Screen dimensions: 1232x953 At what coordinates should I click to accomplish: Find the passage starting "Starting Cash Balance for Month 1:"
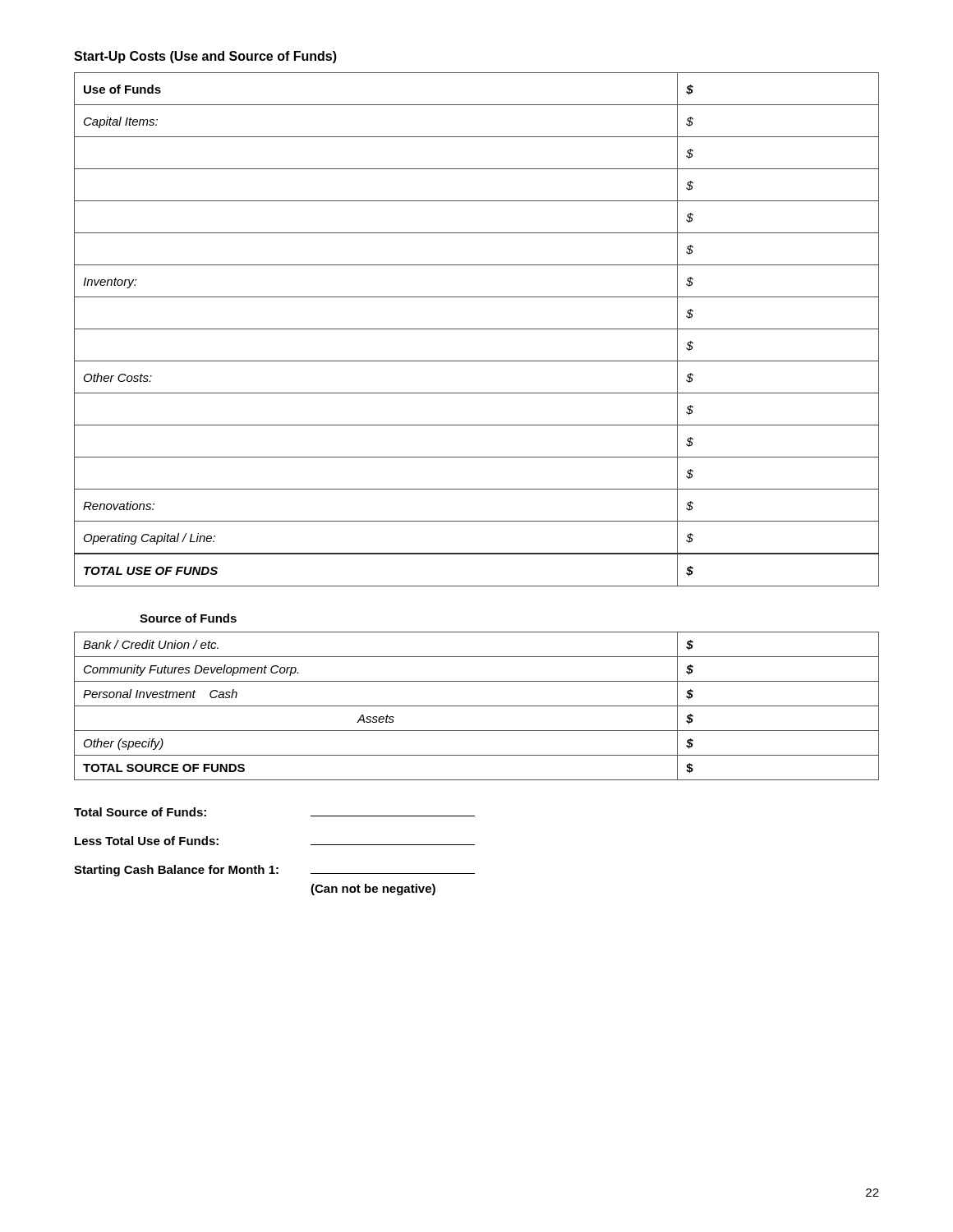274,869
